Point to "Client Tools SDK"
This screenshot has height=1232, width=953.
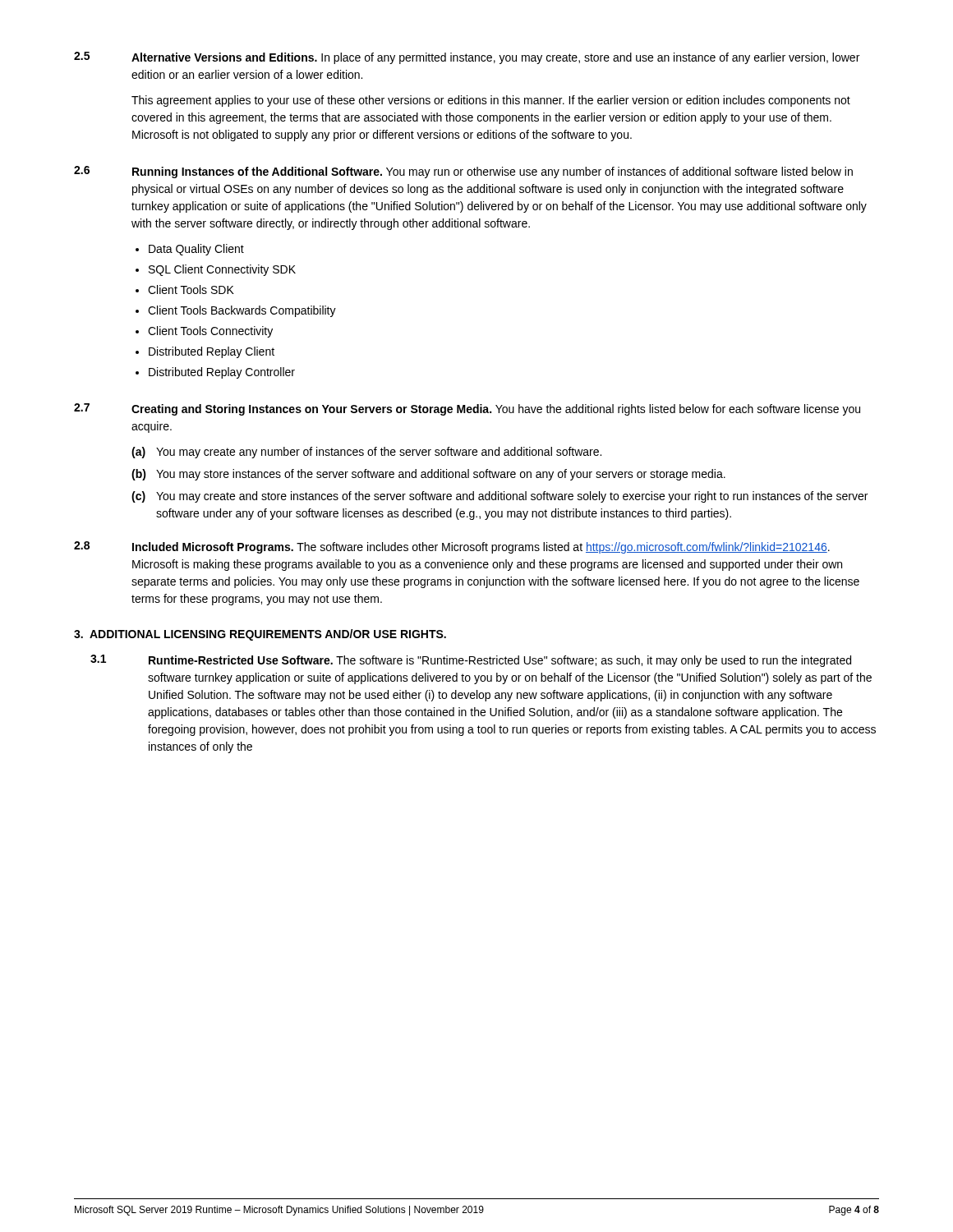(191, 290)
